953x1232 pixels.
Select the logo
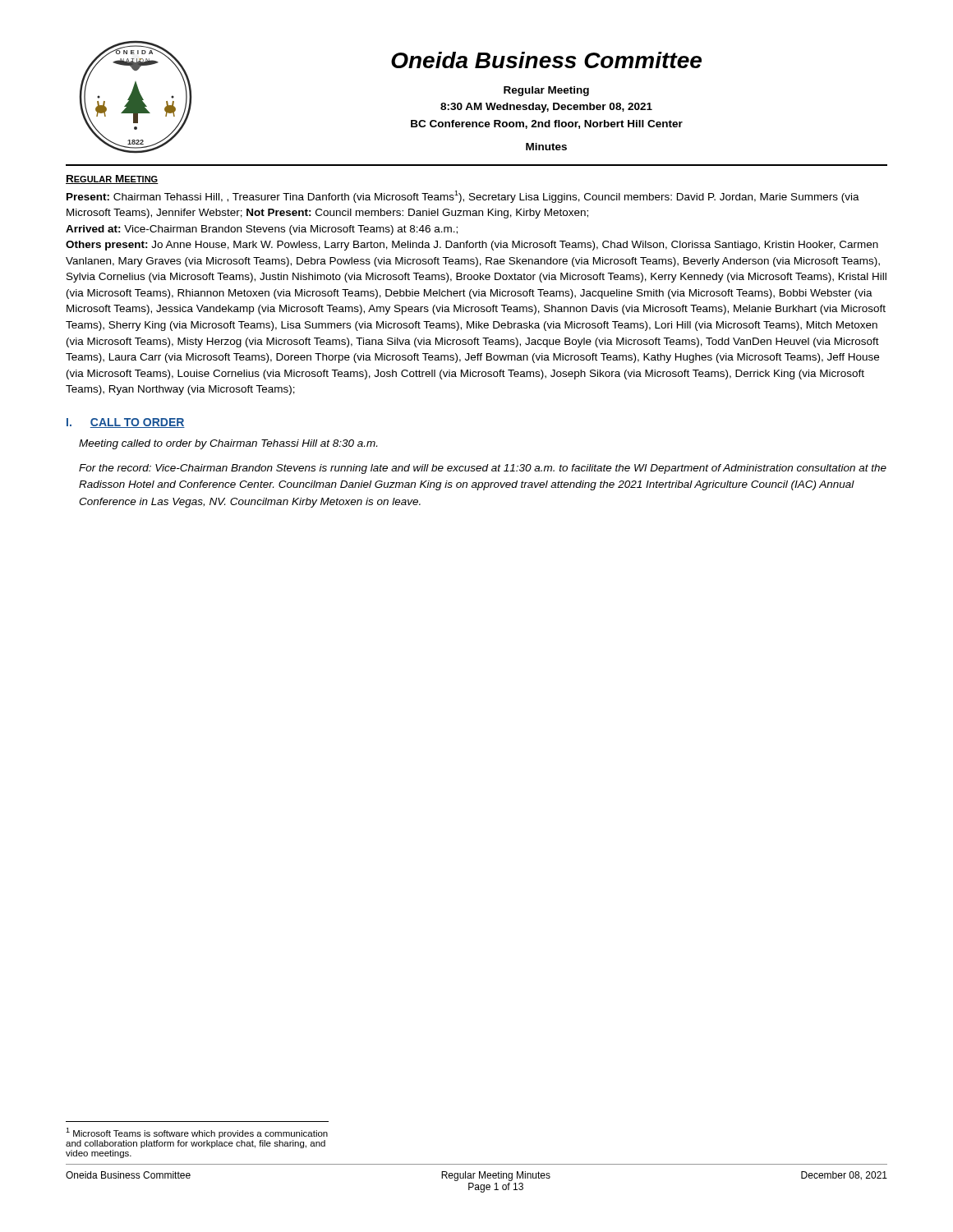click(x=136, y=97)
